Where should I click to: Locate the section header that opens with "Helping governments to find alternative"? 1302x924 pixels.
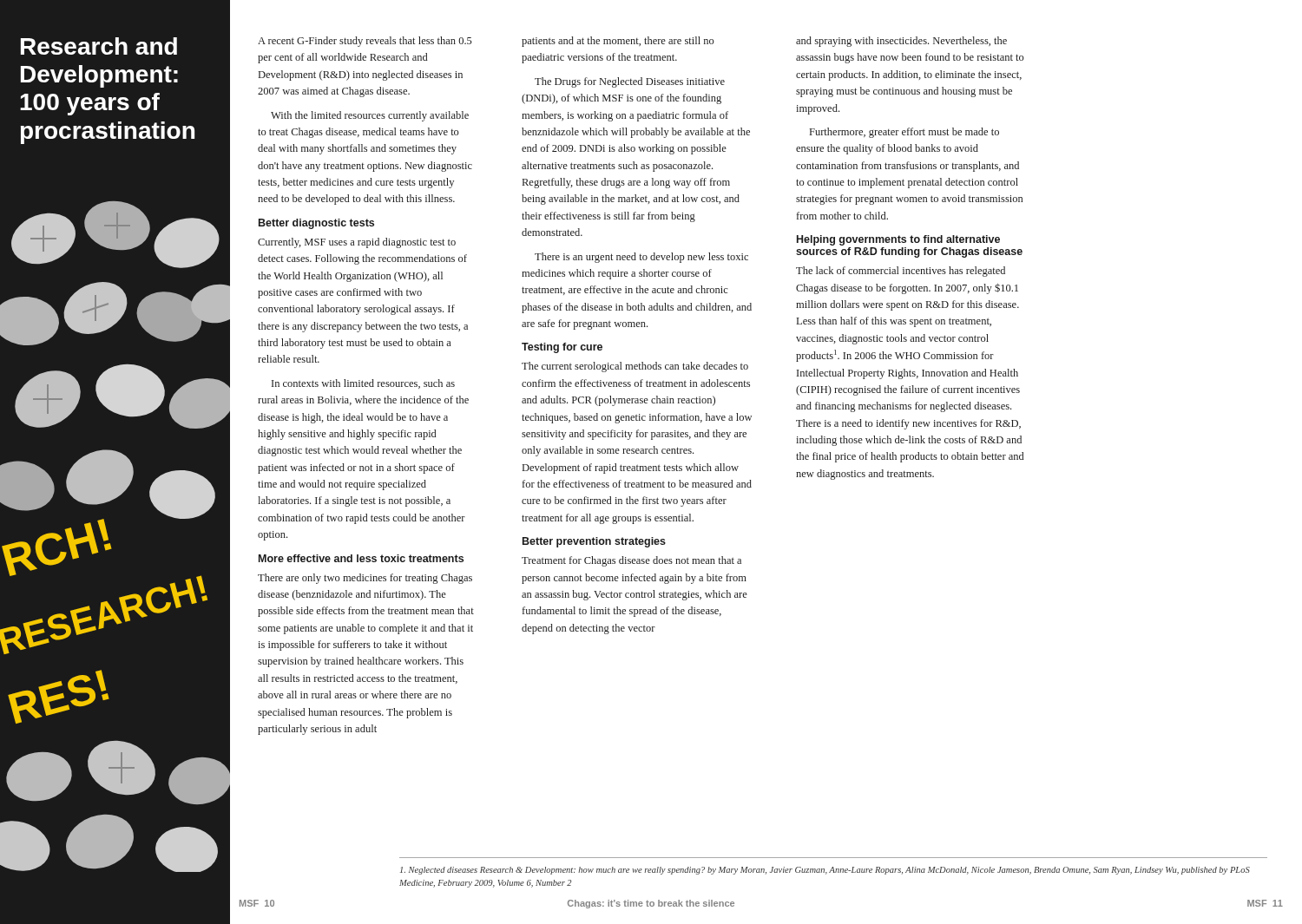[909, 246]
